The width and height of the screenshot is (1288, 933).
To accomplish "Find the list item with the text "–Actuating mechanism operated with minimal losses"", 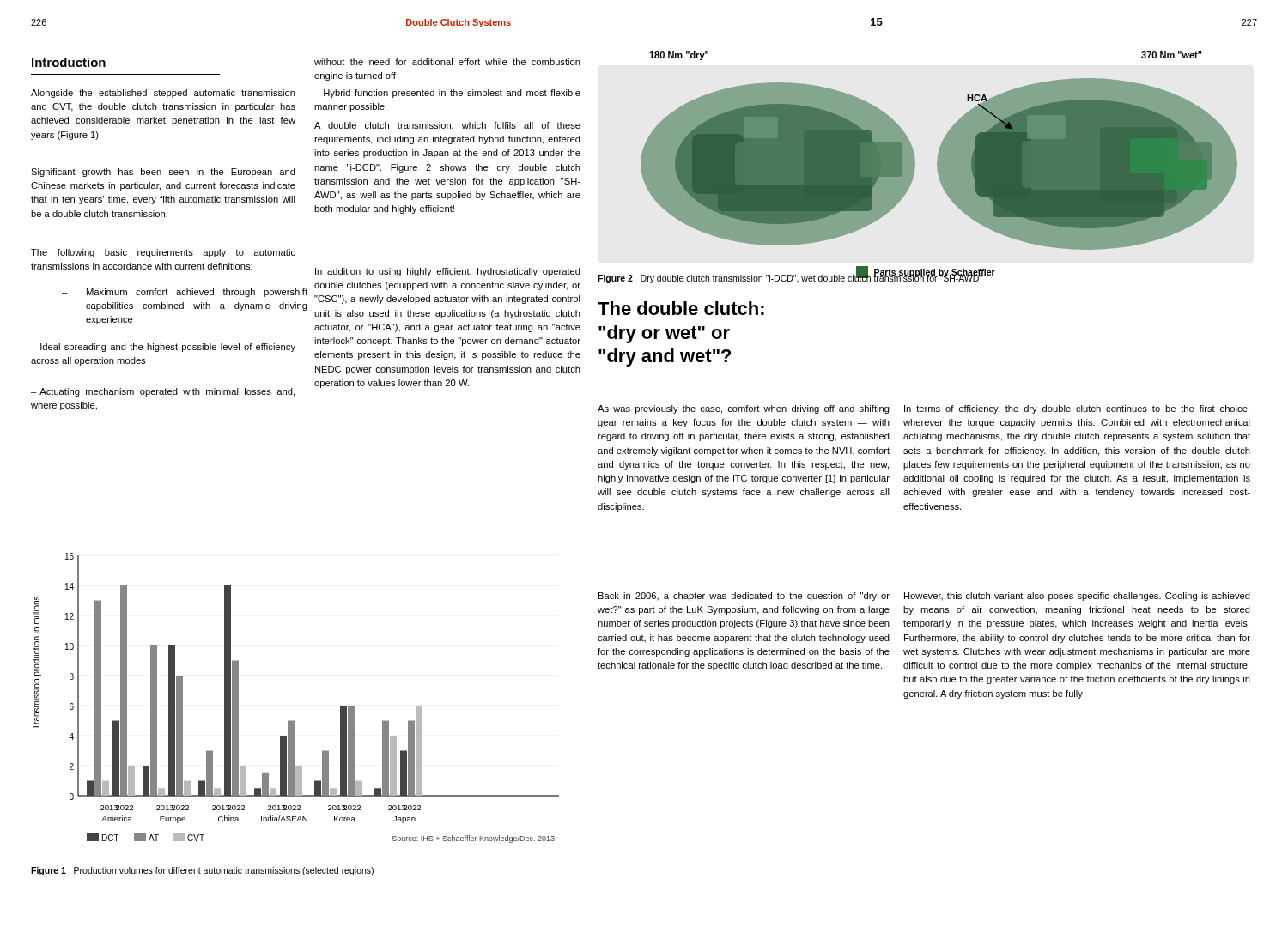I will click(163, 398).
